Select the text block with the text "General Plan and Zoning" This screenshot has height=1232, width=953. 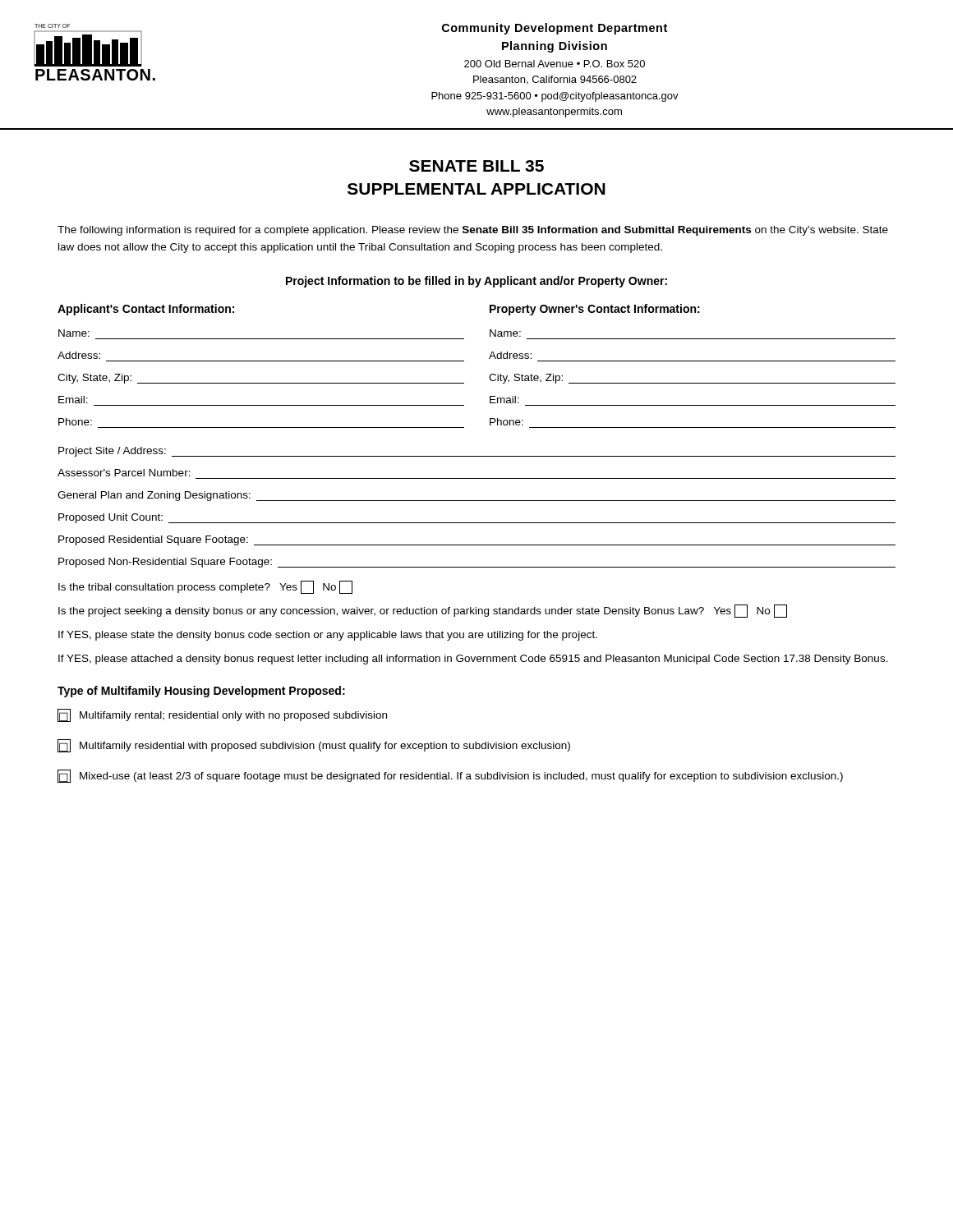tap(476, 494)
